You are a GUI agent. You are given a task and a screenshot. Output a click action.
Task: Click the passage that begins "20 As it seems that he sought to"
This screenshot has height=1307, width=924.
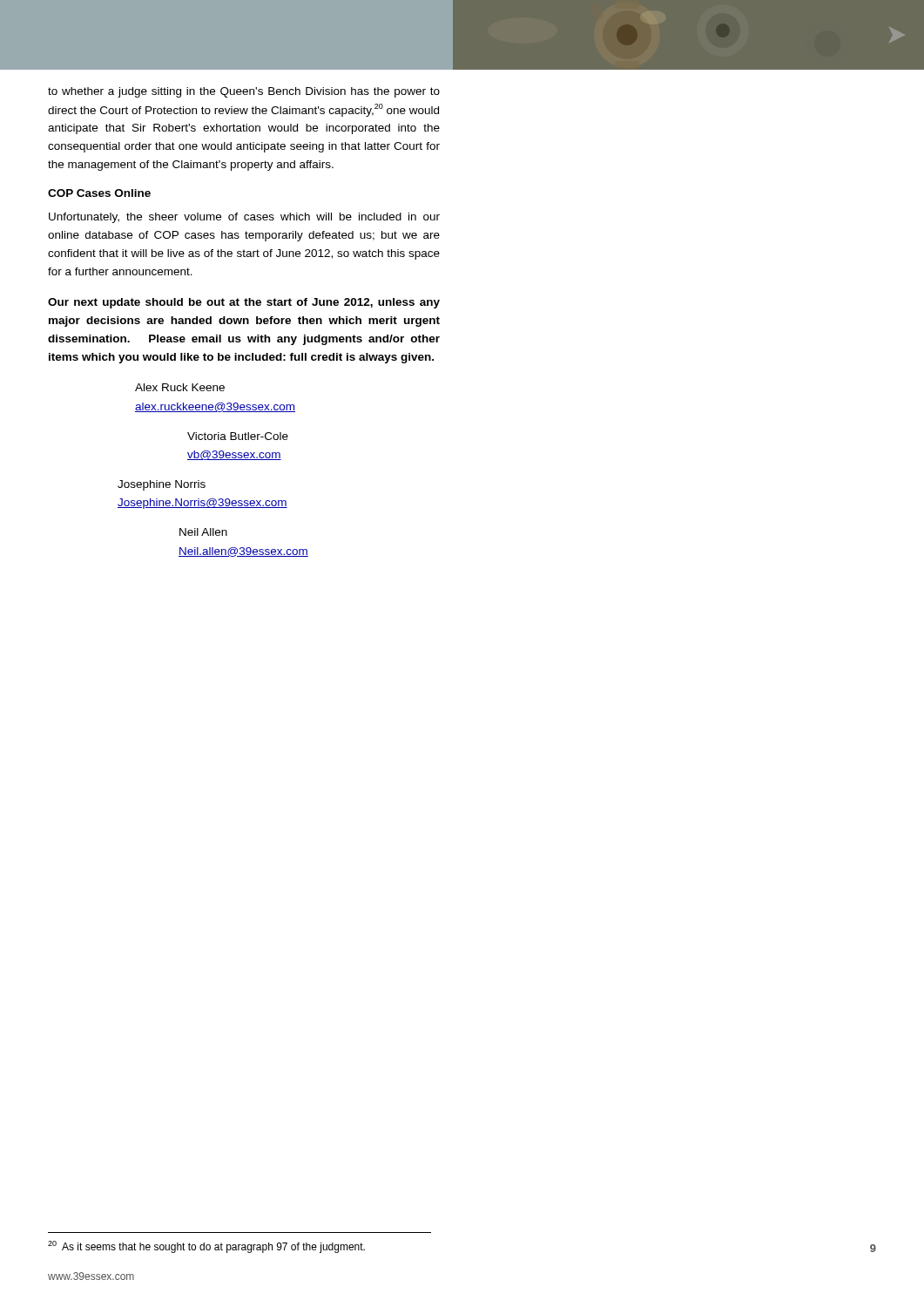(239, 1246)
